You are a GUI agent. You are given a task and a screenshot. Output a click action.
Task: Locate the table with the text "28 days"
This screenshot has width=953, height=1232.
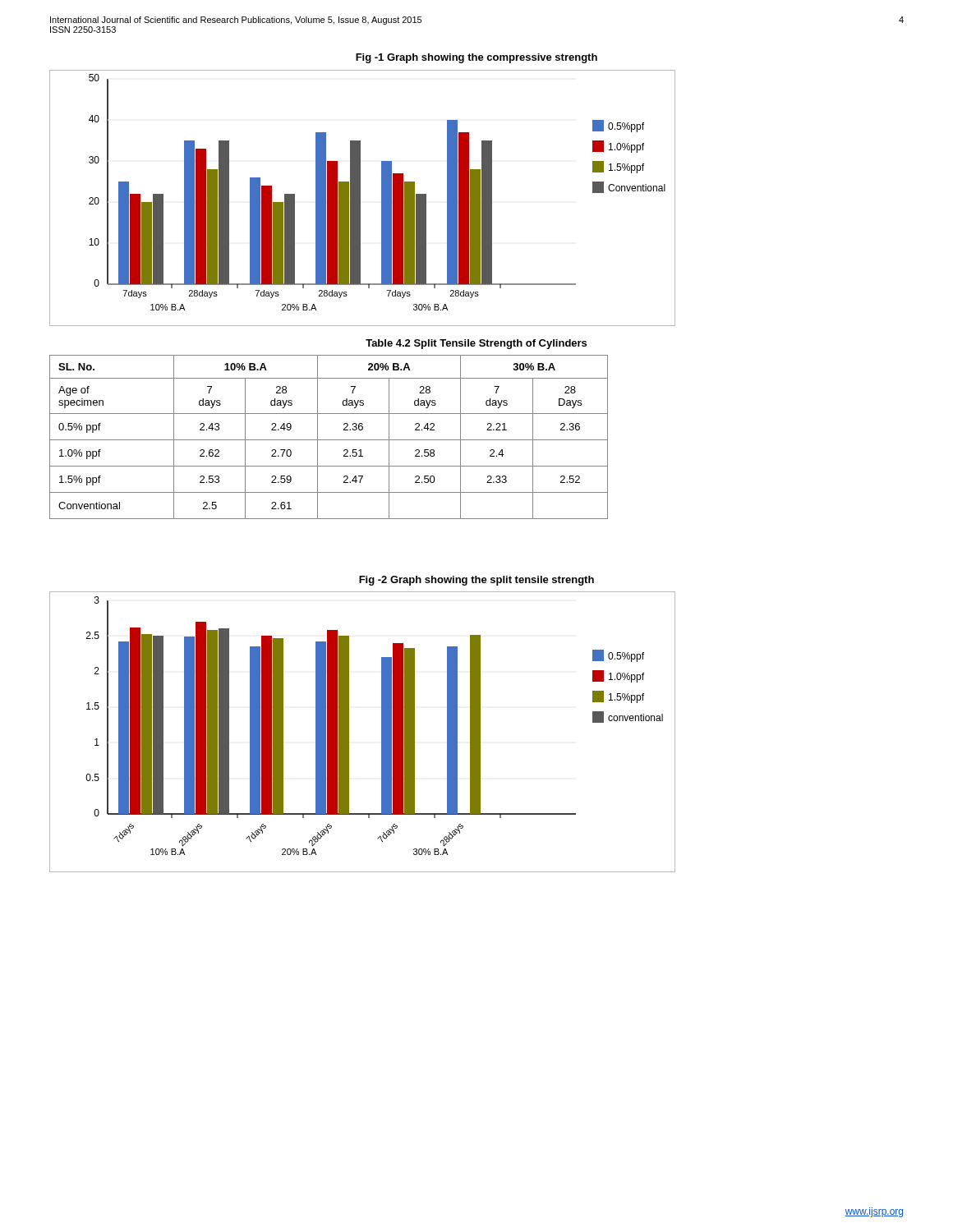click(329, 437)
